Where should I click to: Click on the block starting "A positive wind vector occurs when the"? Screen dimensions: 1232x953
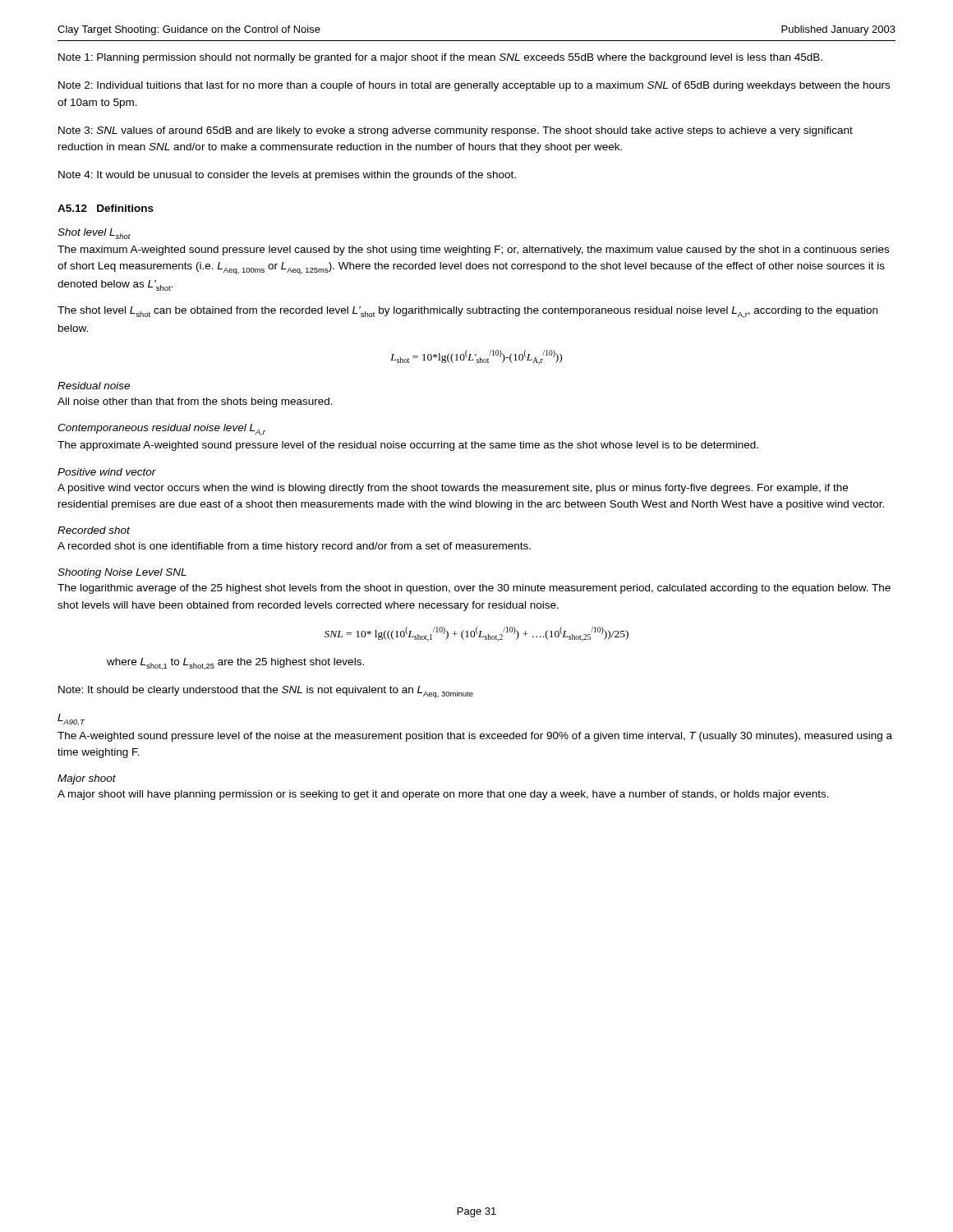pos(471,496)
